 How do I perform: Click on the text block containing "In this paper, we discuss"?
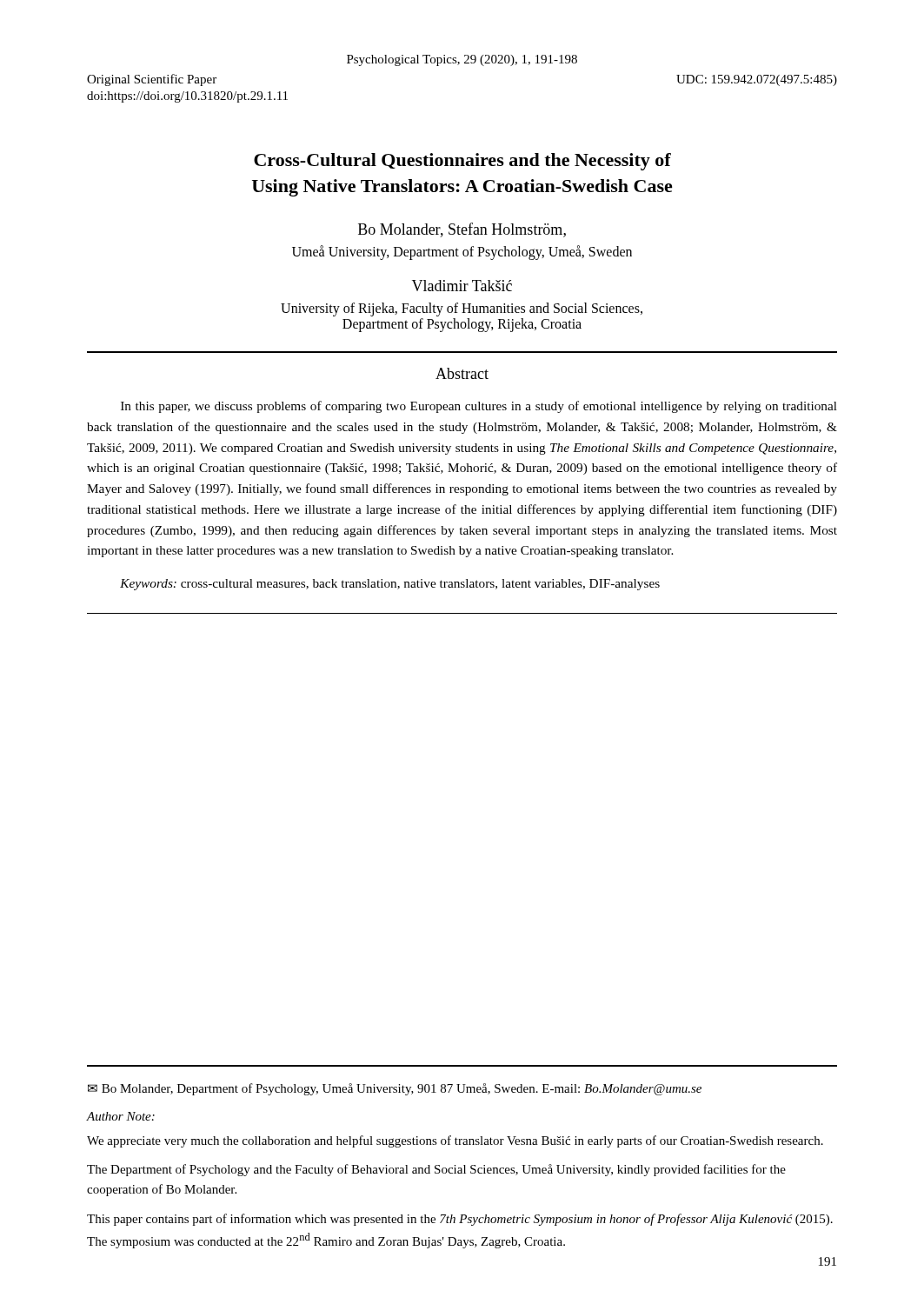pyautogui.click(x=462, y=478)
